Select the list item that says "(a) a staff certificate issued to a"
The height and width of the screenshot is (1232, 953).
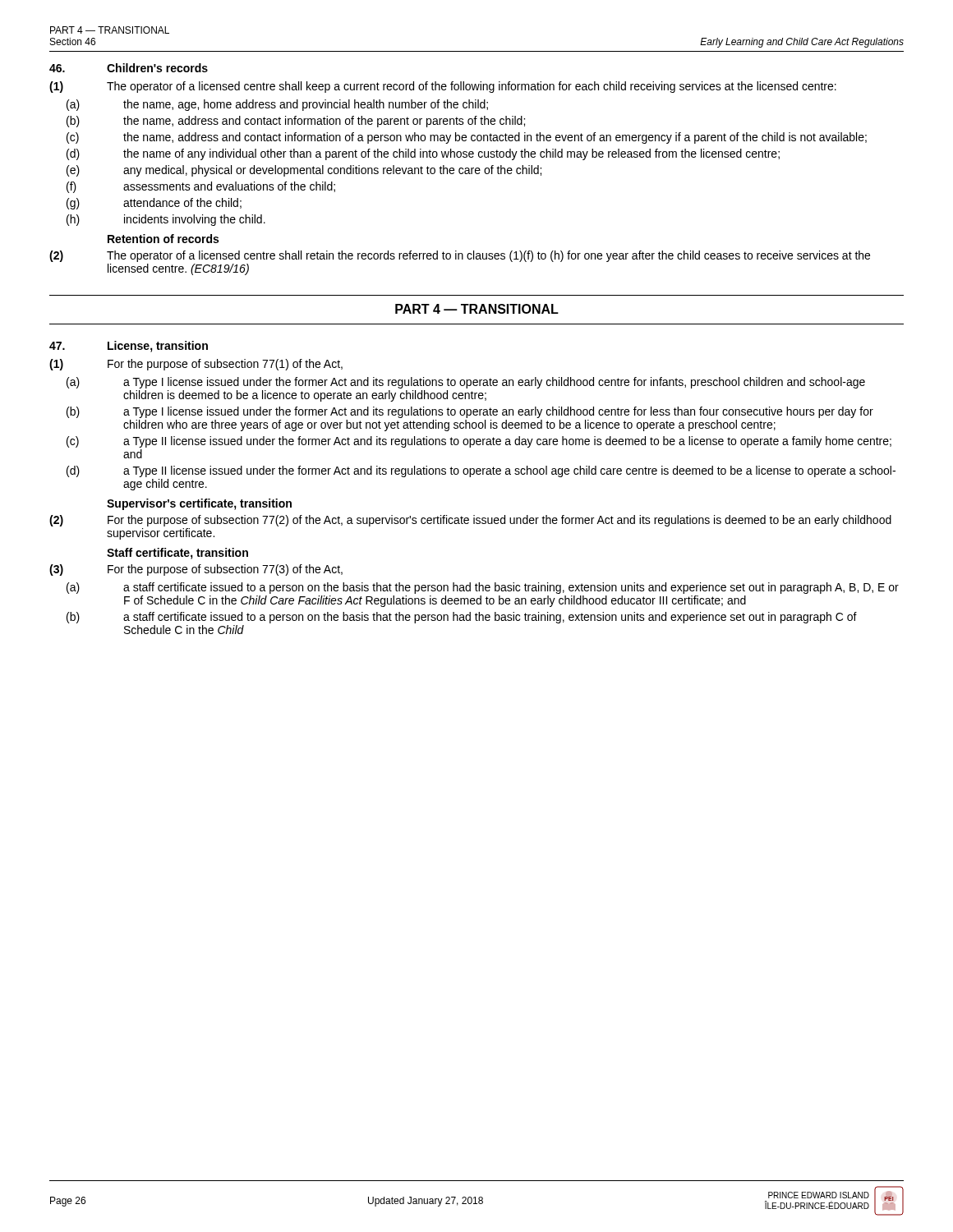pyautogui.click(x=476, y=594)
